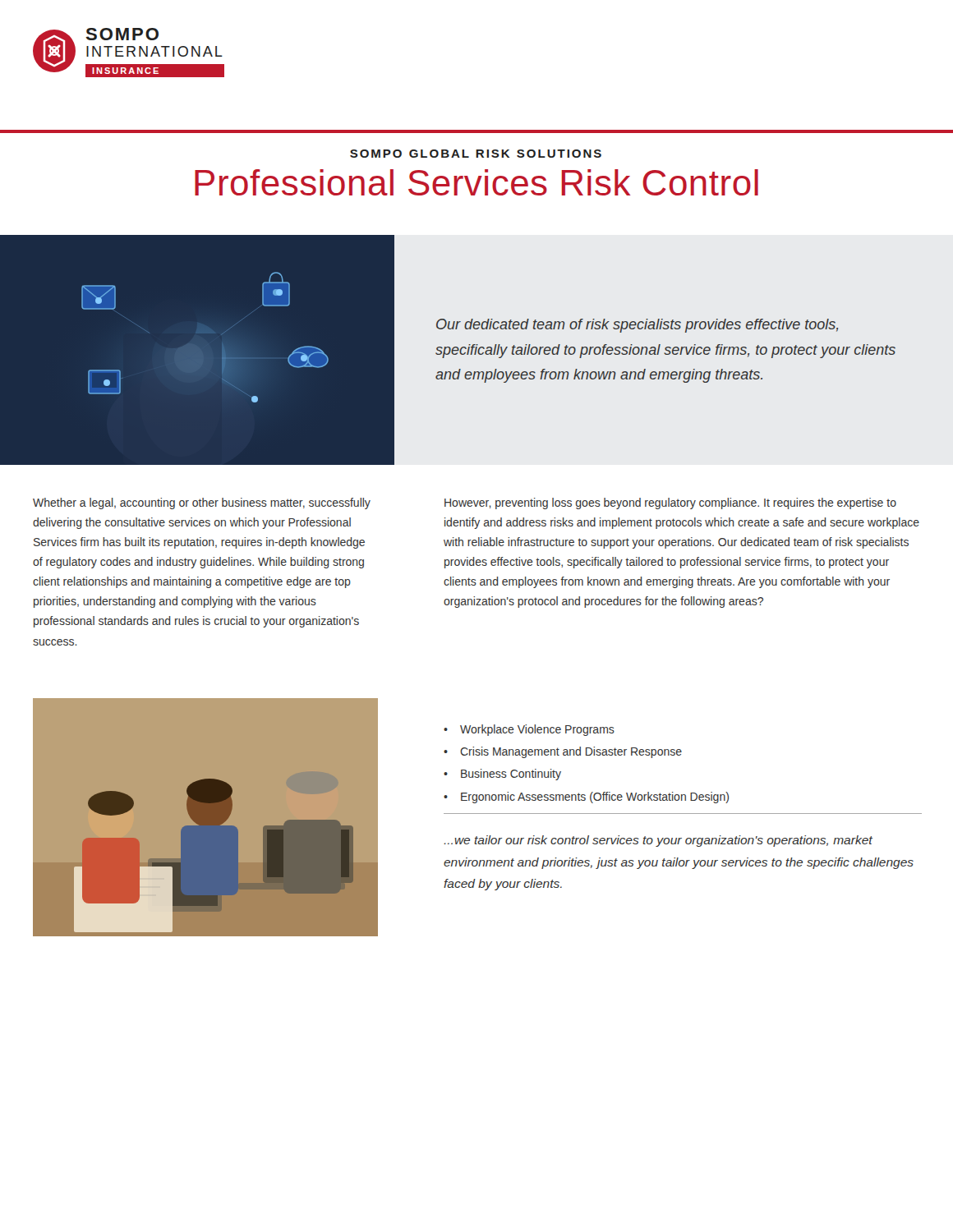
Task: Select the text starting "However, preventing loss goes beyond regulatory"
Action: tap(681, 552)
